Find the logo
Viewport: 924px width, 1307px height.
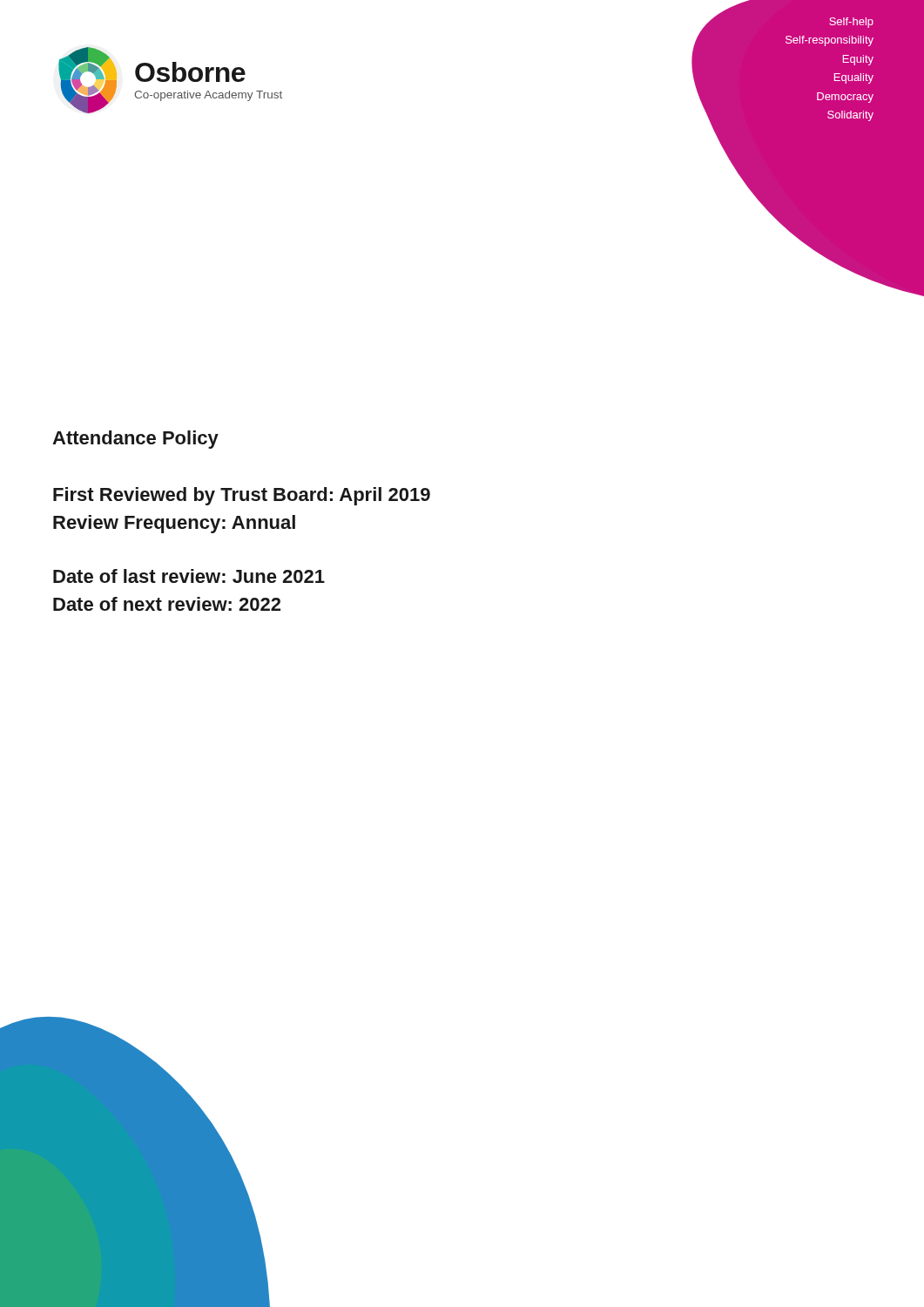167,79
